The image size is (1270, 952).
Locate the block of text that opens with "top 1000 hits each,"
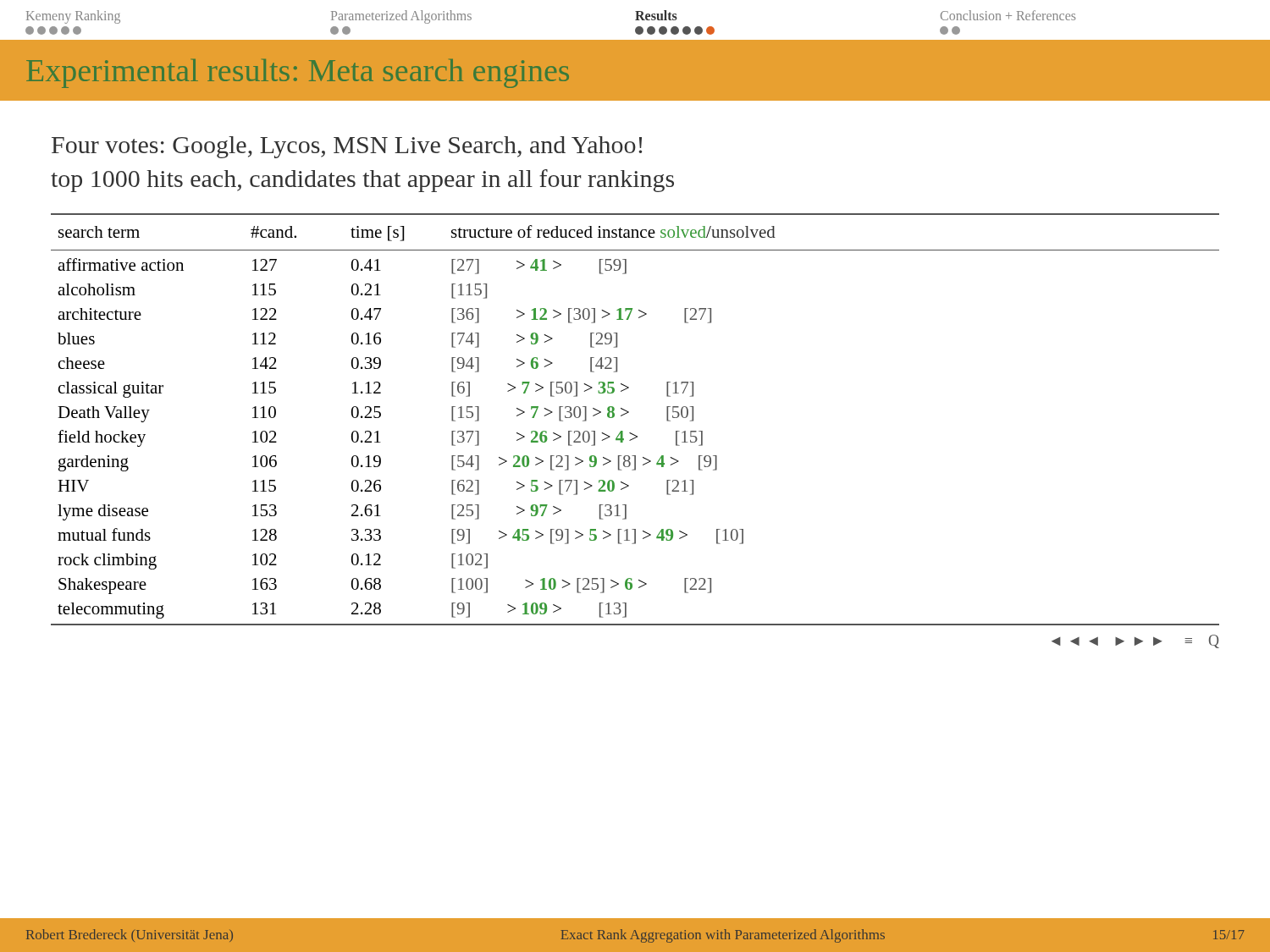click(x=363, y=178)
